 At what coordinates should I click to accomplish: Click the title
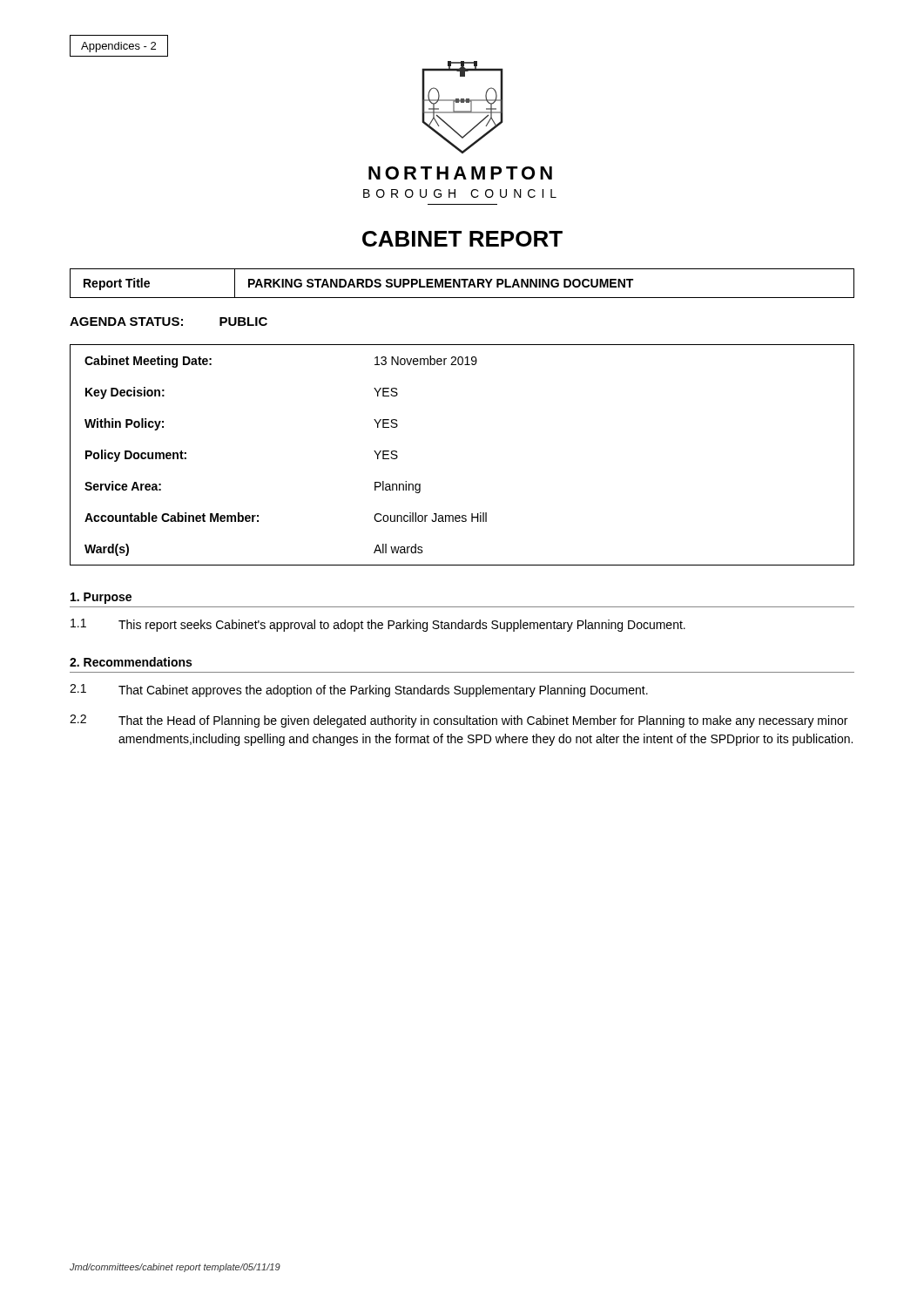click(462, 239)
